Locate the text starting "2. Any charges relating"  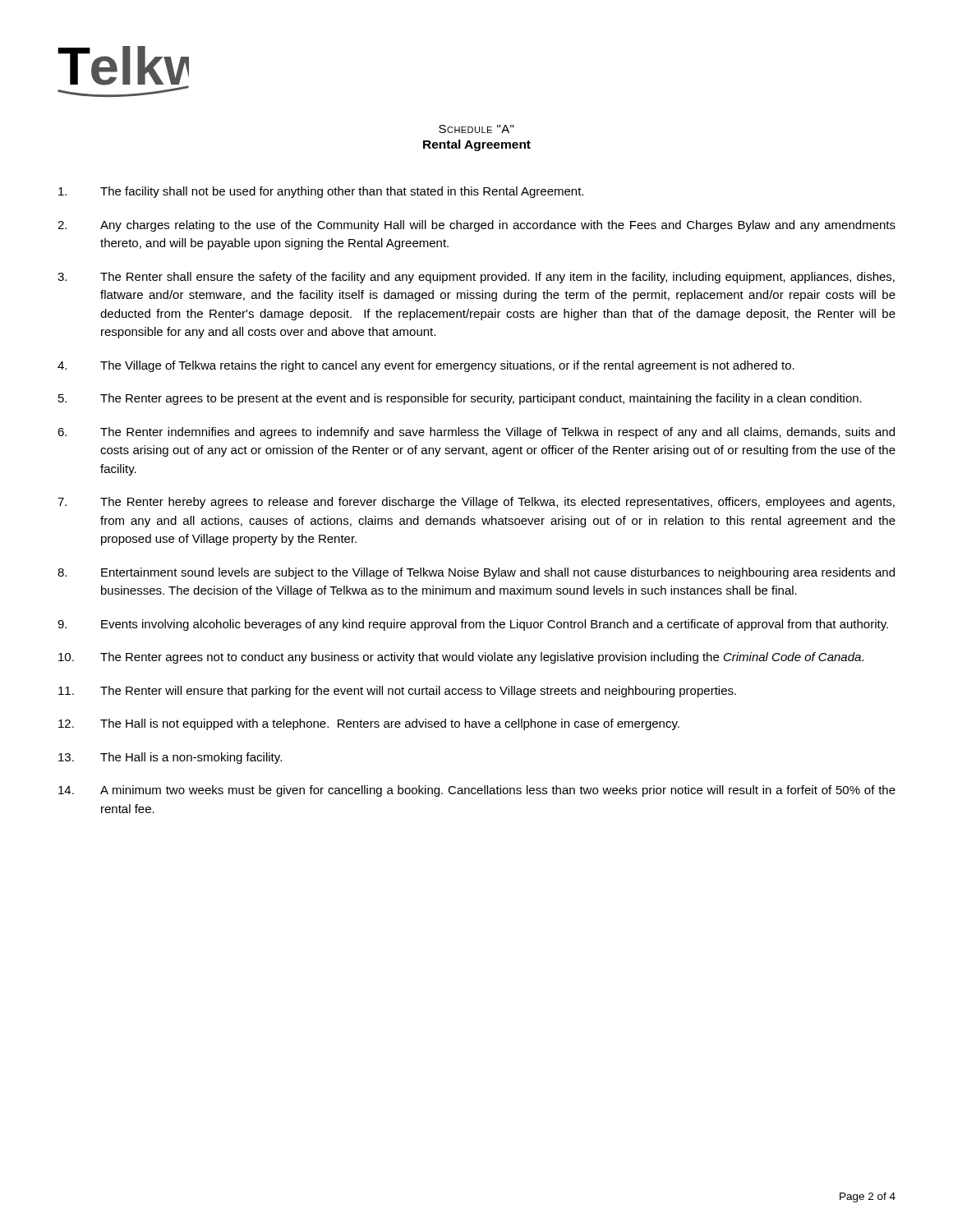click(x=476, y=234)
